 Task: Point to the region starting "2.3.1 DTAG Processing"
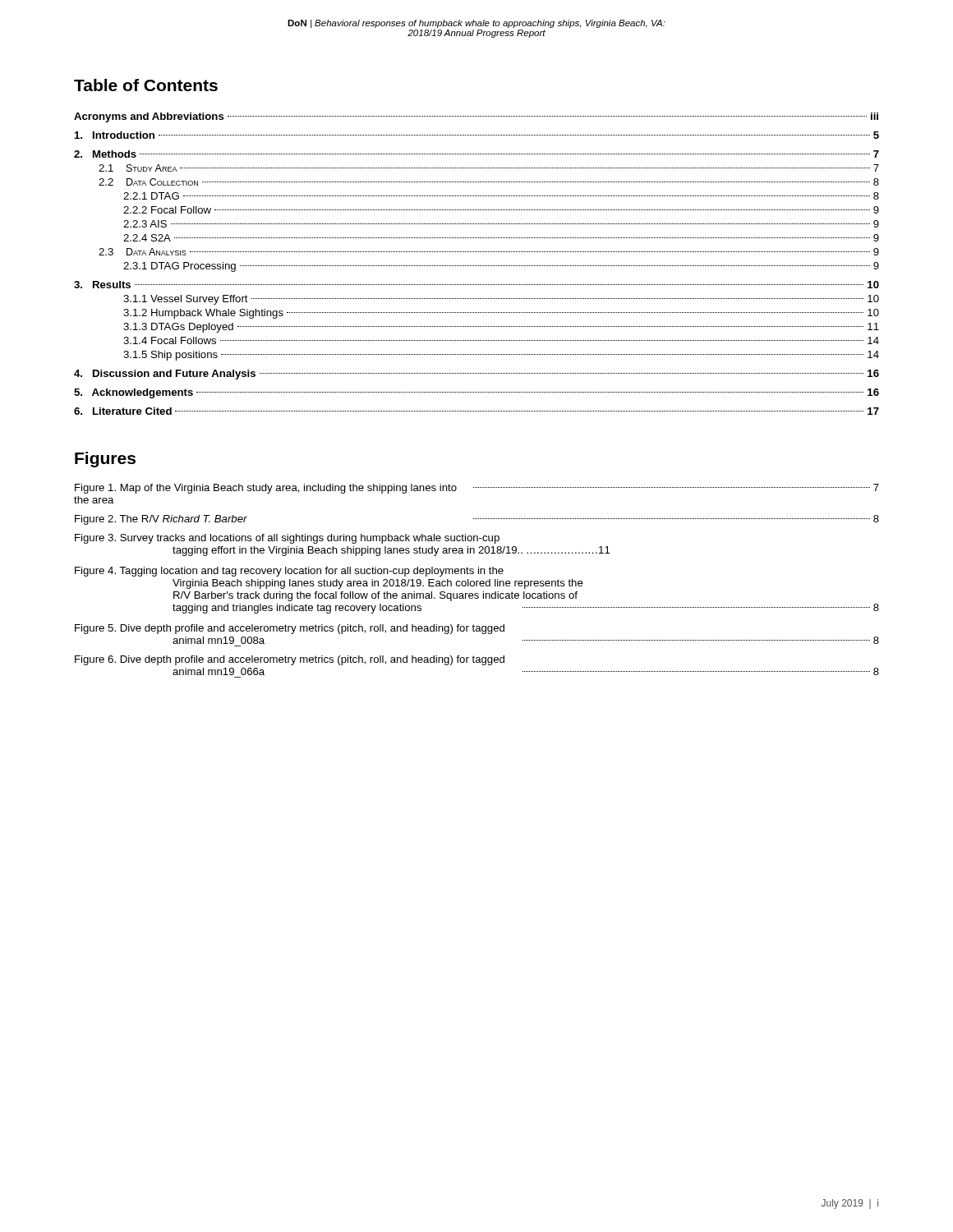click(501, 266)
